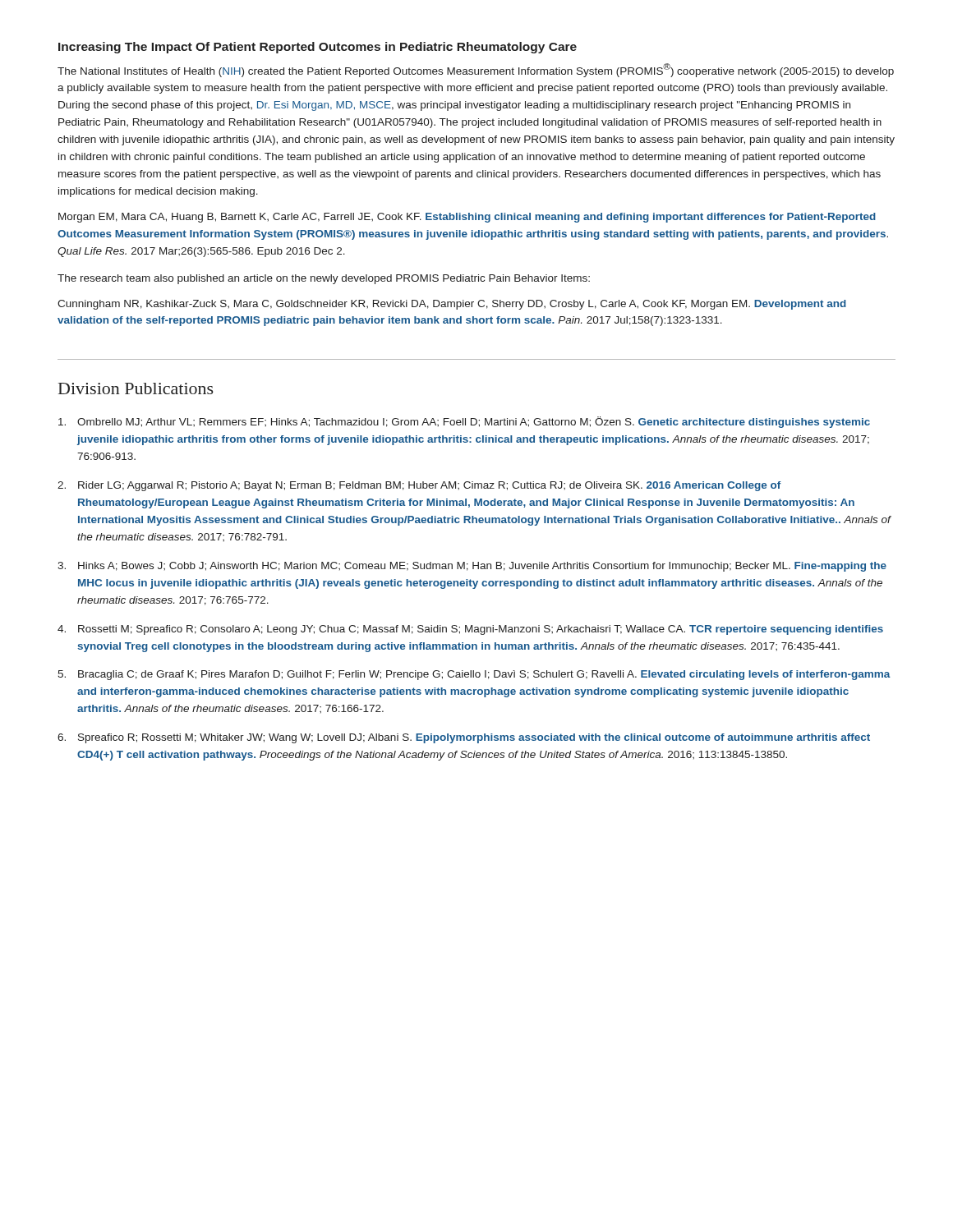Viewport: 953px width, 1232px height.
Task: Find the block on this page that starts "3. Hinks A; Bowes"
Action: (x=476, y=583)
